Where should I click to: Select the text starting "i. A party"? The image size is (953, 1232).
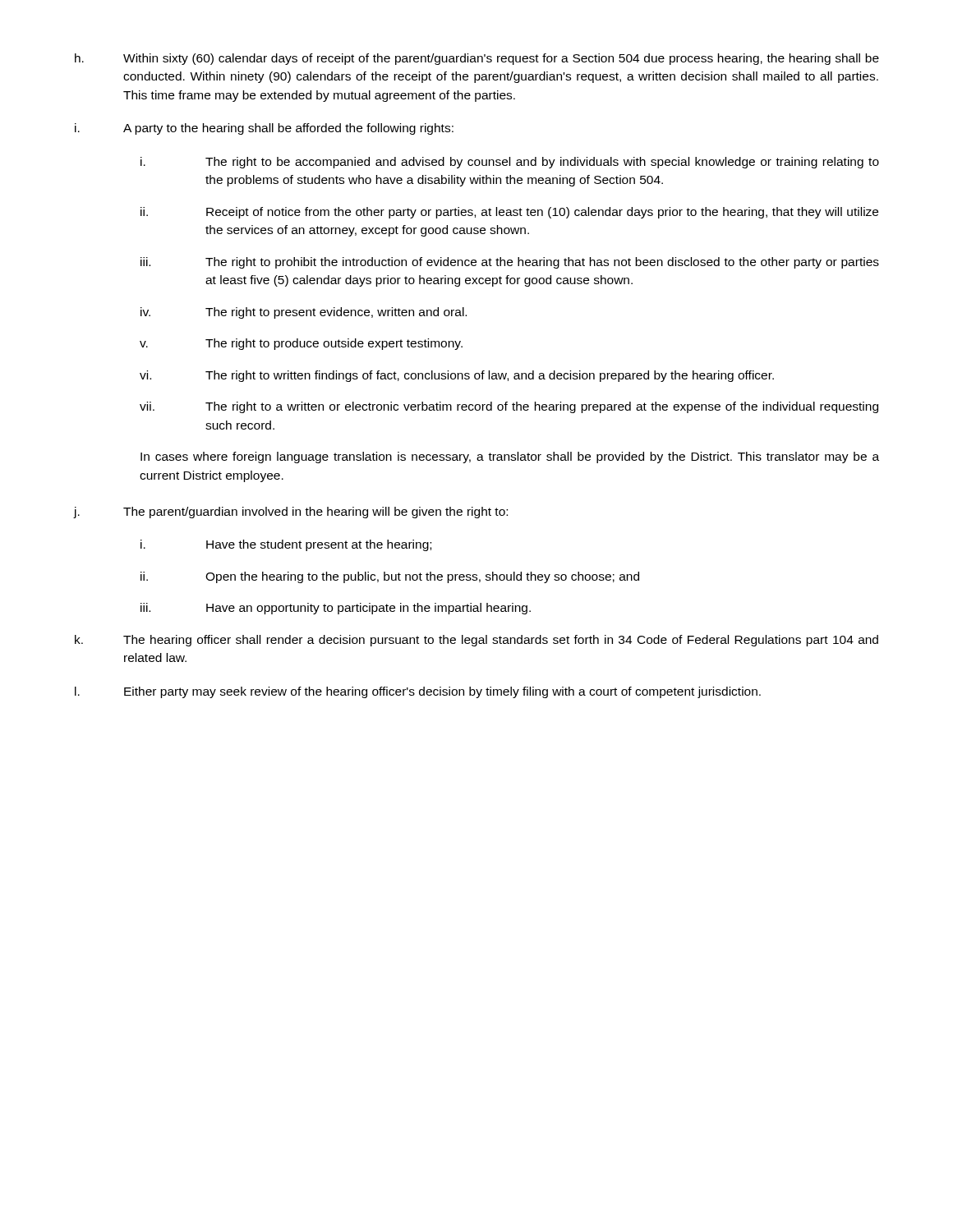pyautogui.click(x=264, y=129)
